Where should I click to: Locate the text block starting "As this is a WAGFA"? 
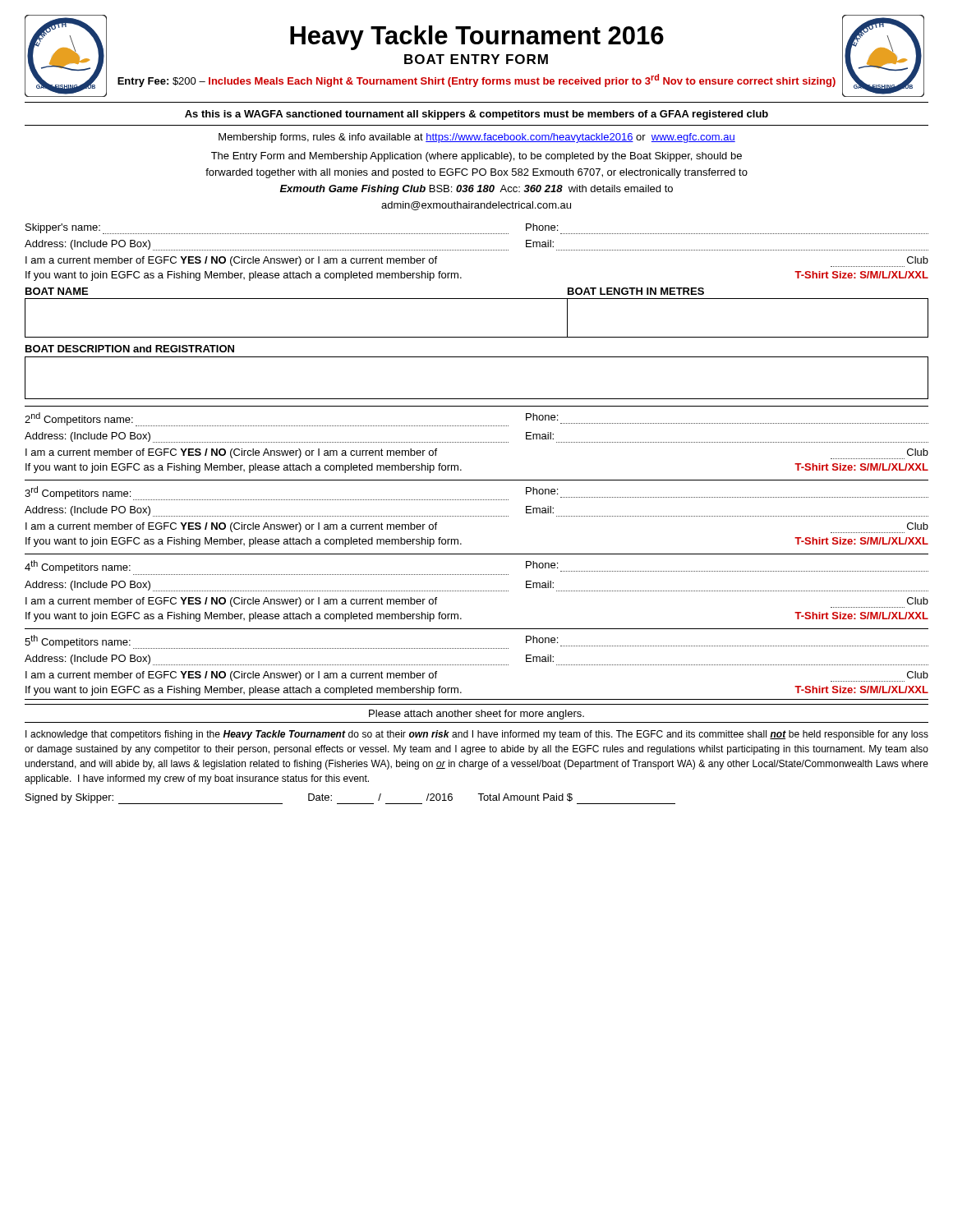[476, 114]
